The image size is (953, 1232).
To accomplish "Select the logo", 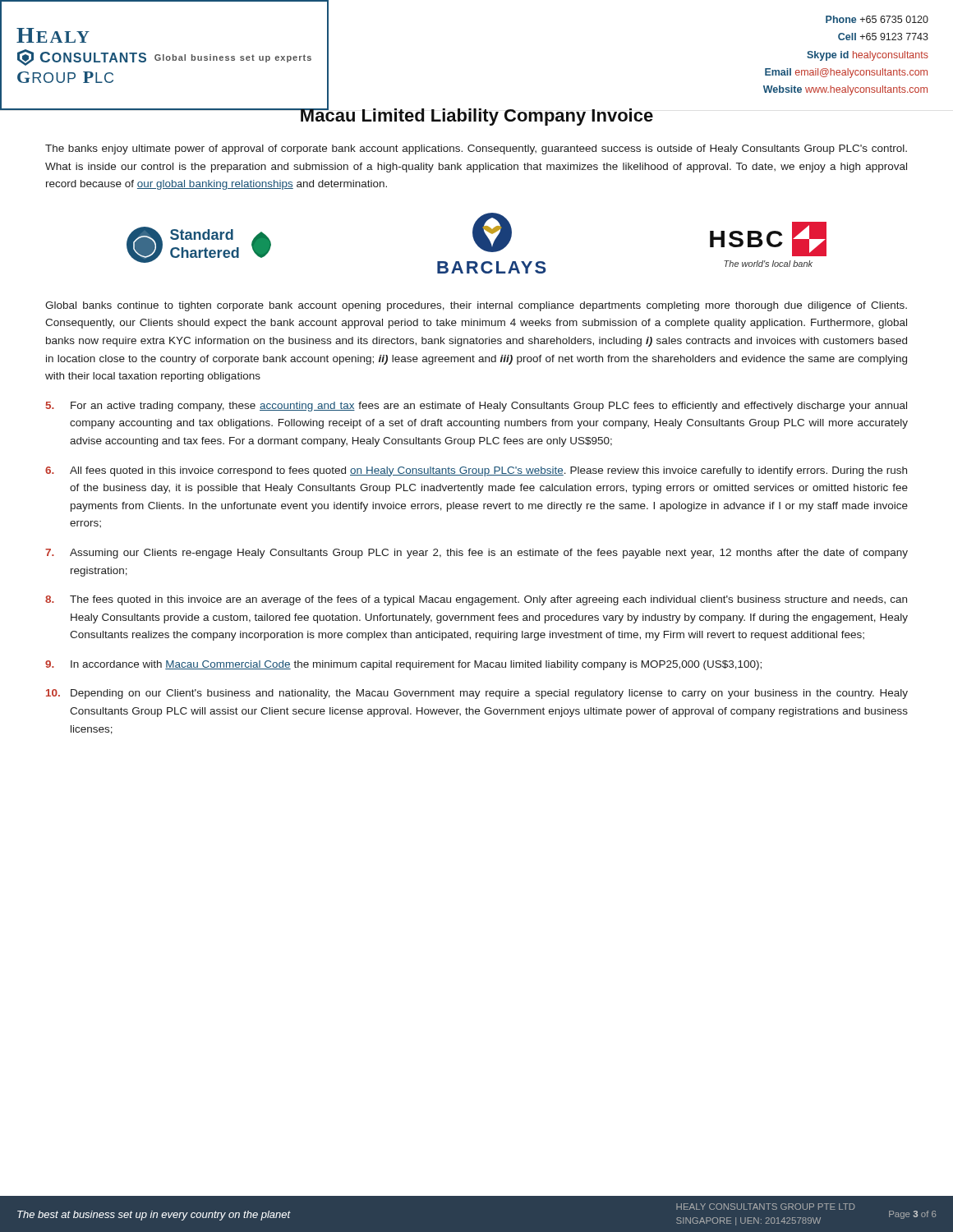I will click(476, 245).
